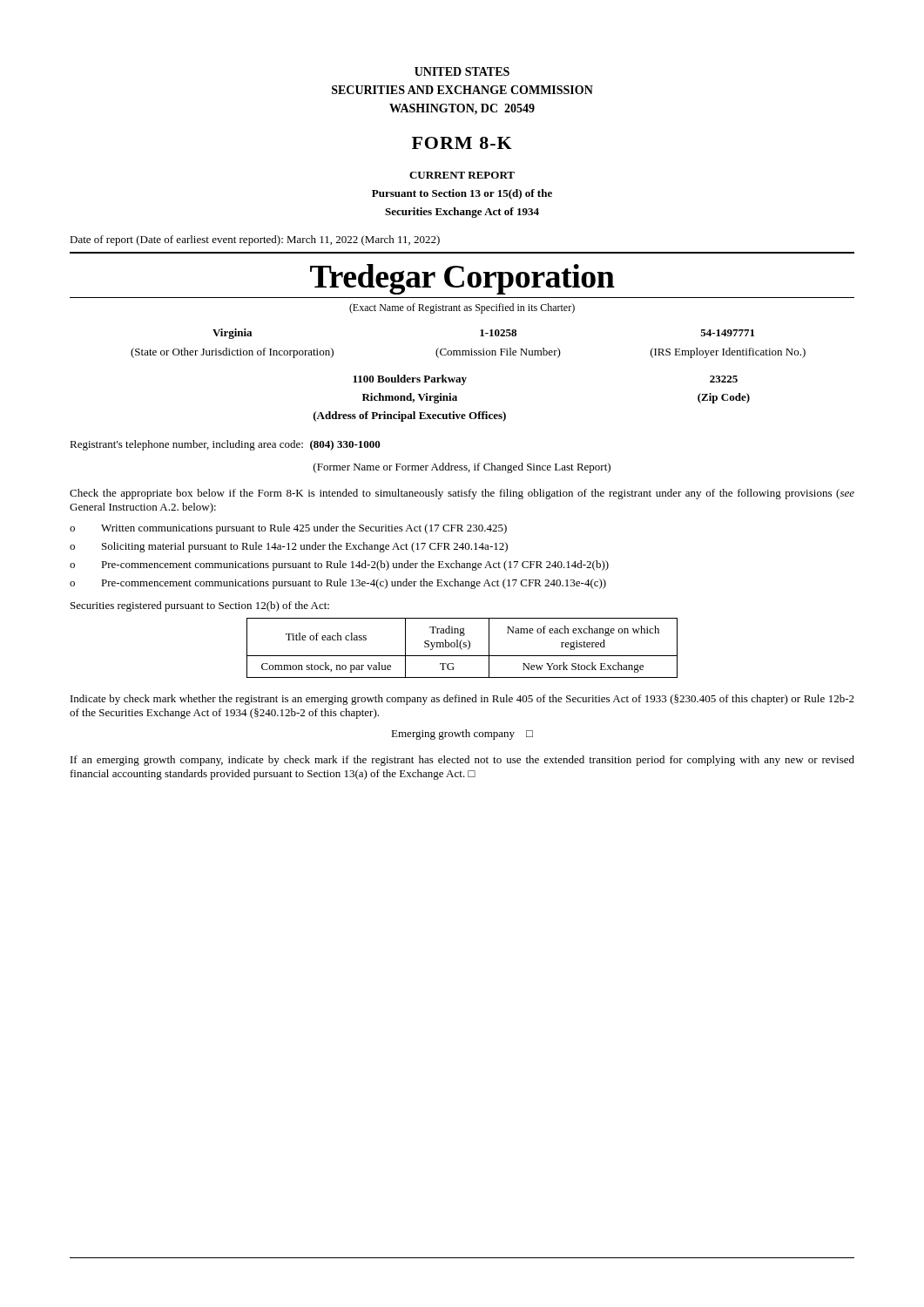Find the table that mentions "(State or Other Jurisdiction of"
This screenshot has width=924, height=1307.
point(462,343)
